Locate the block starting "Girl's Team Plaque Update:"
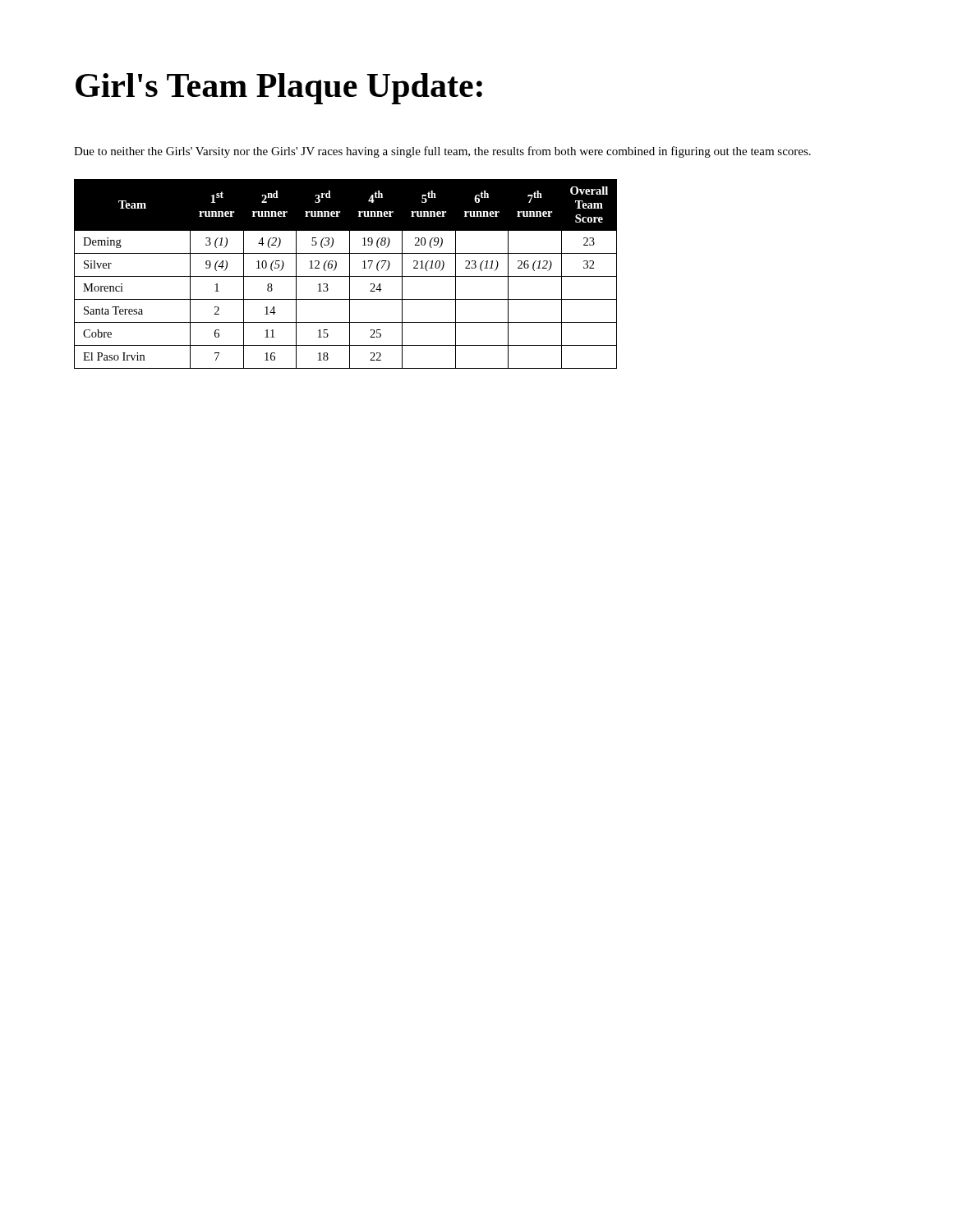The height and width of the screenshot is (1232, 953). click(x=280, y=85)
